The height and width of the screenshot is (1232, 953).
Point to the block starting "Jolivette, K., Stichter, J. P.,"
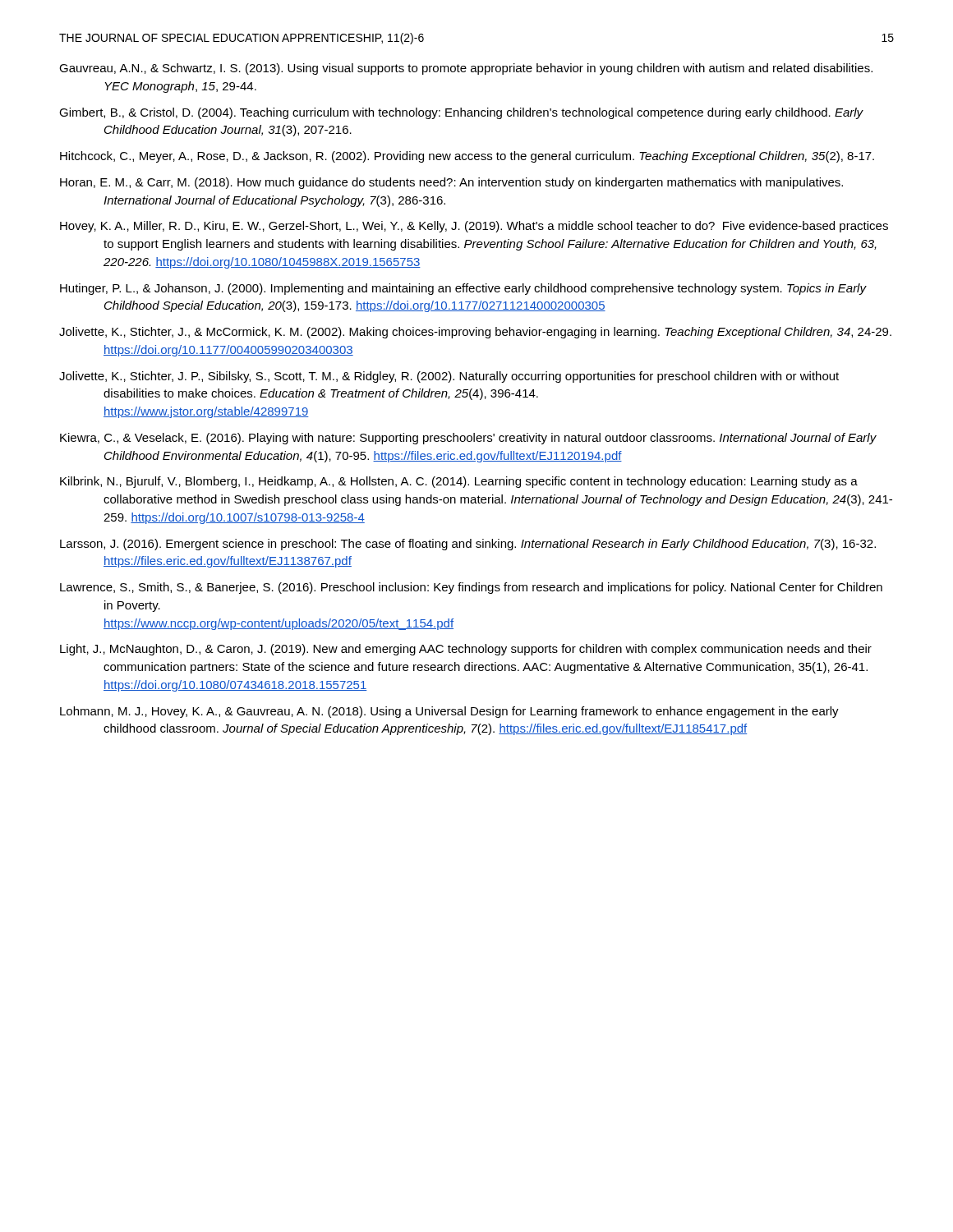point(449,393)
